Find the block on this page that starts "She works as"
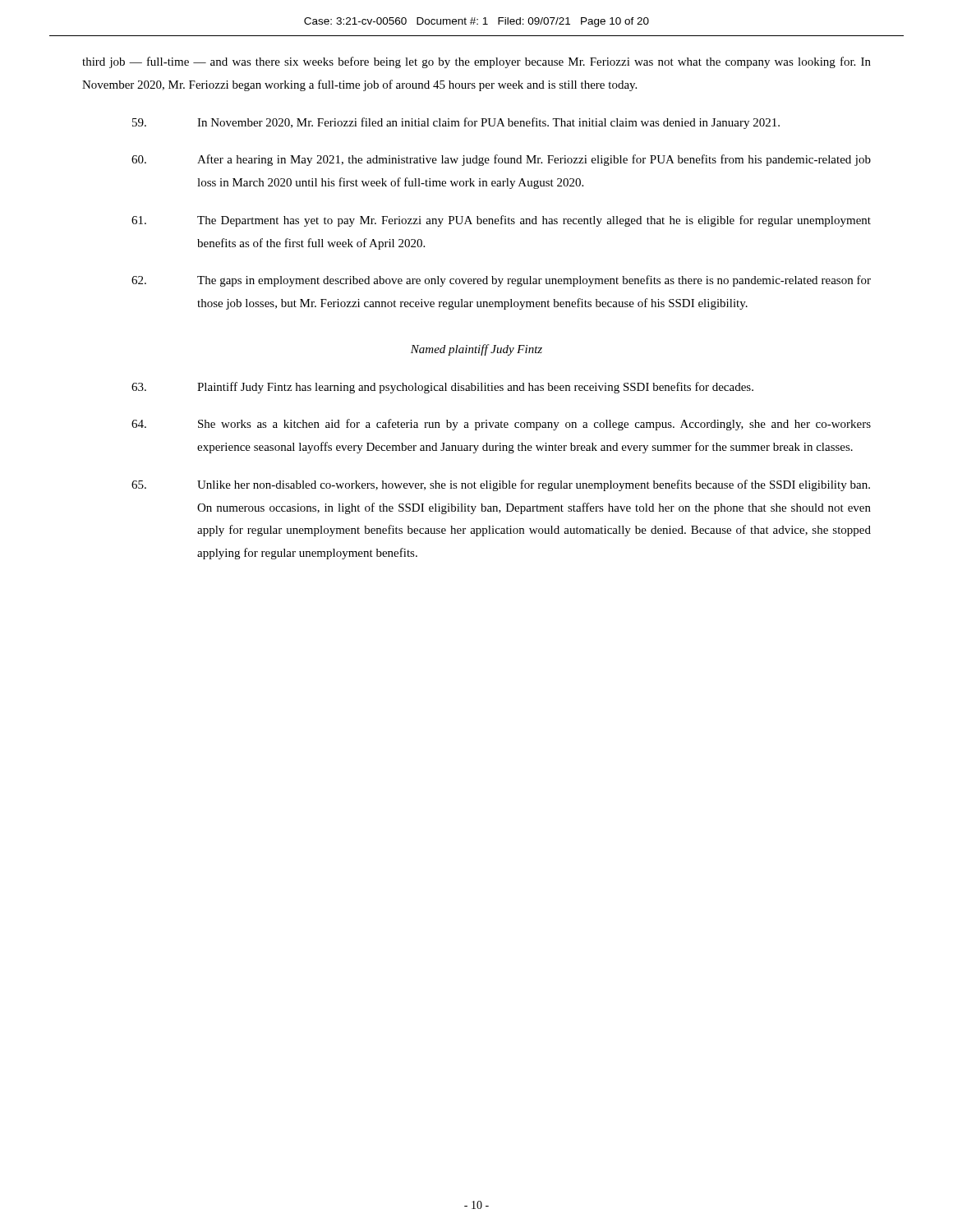Image resolution: width=953 pixels, height=1232 pixels. (476, 436)
